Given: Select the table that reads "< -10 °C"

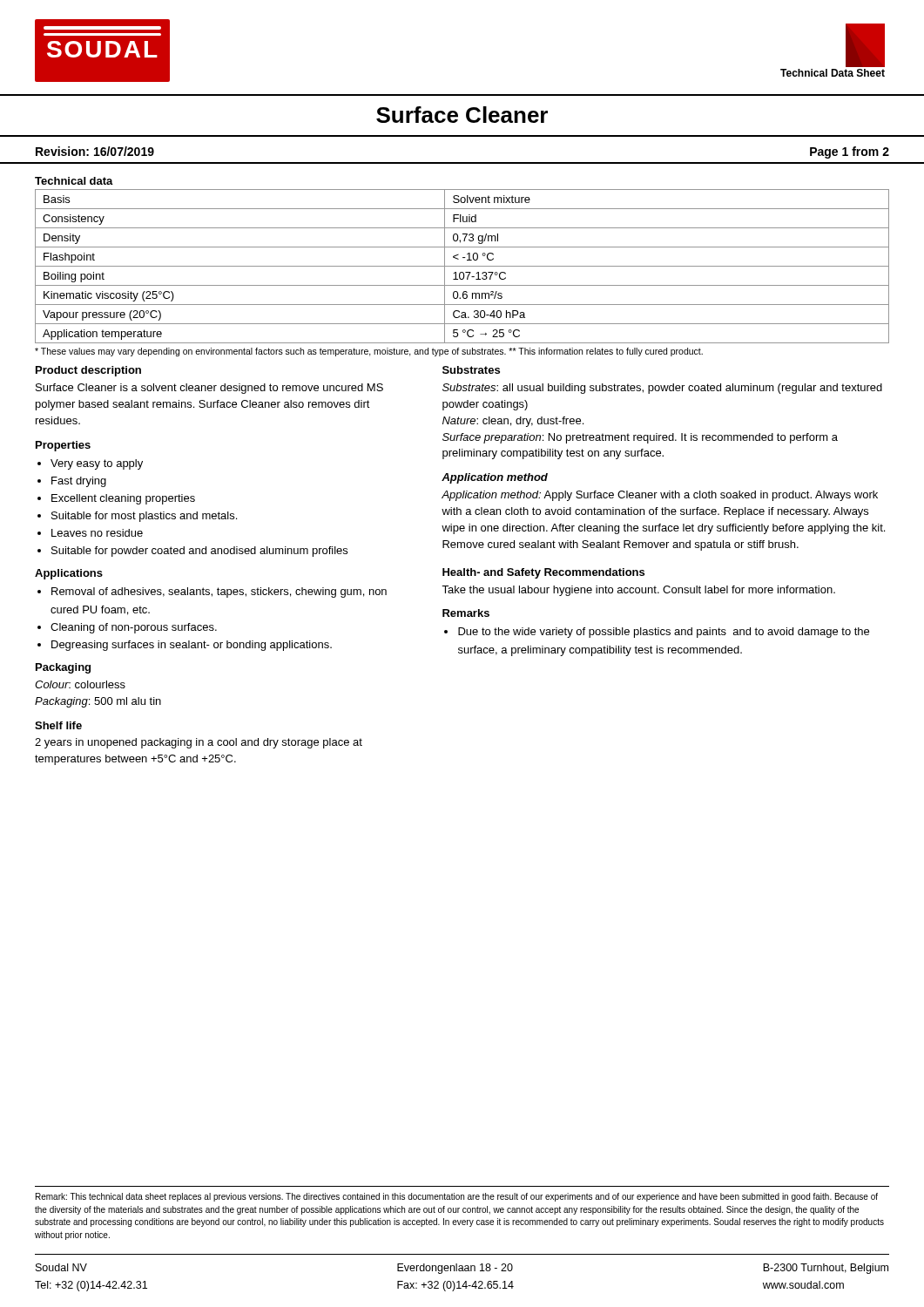Looking at the screenshot, I should point(462,259).
